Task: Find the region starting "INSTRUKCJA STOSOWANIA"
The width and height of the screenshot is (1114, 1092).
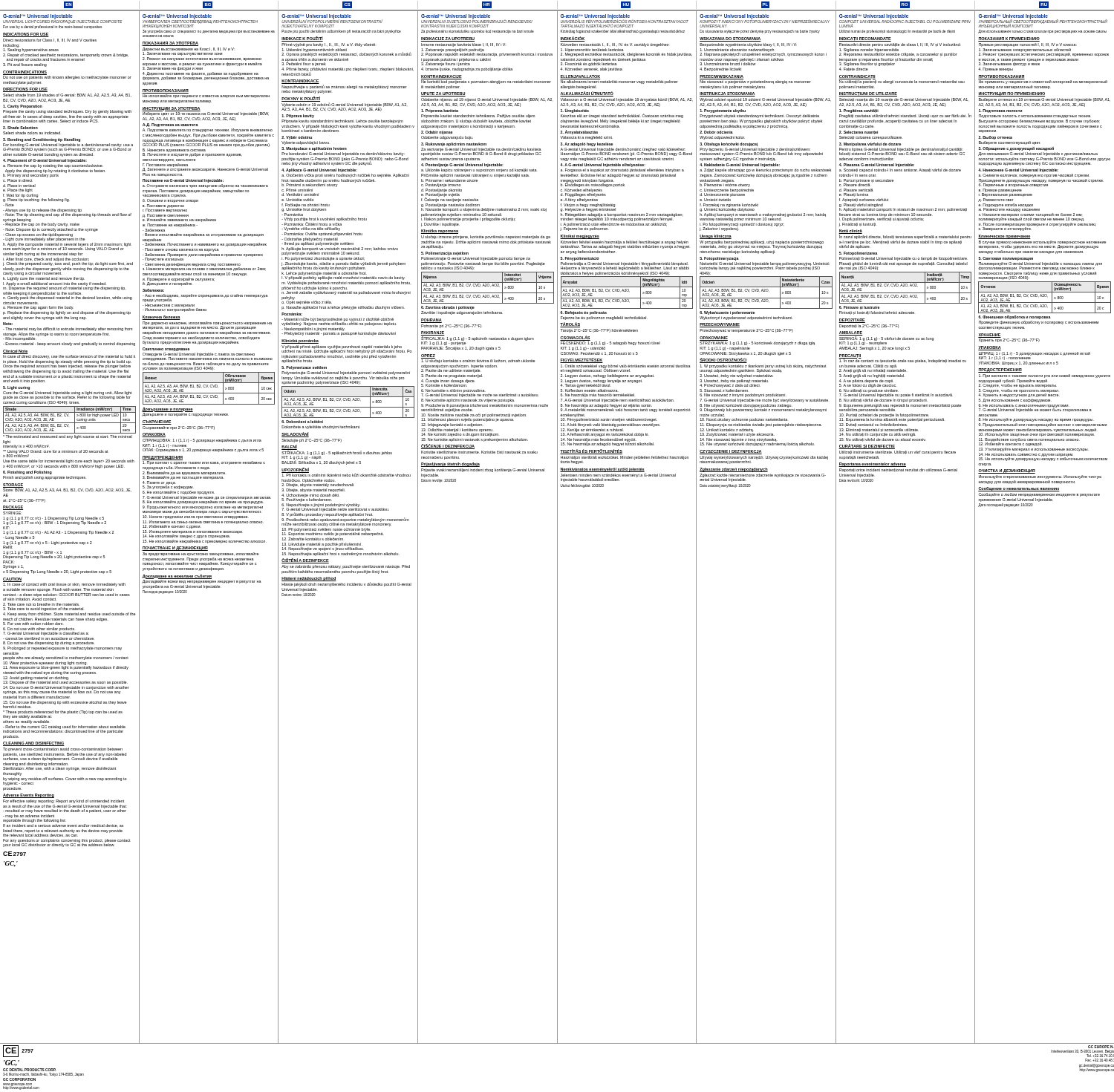Action: coord(727,94)
